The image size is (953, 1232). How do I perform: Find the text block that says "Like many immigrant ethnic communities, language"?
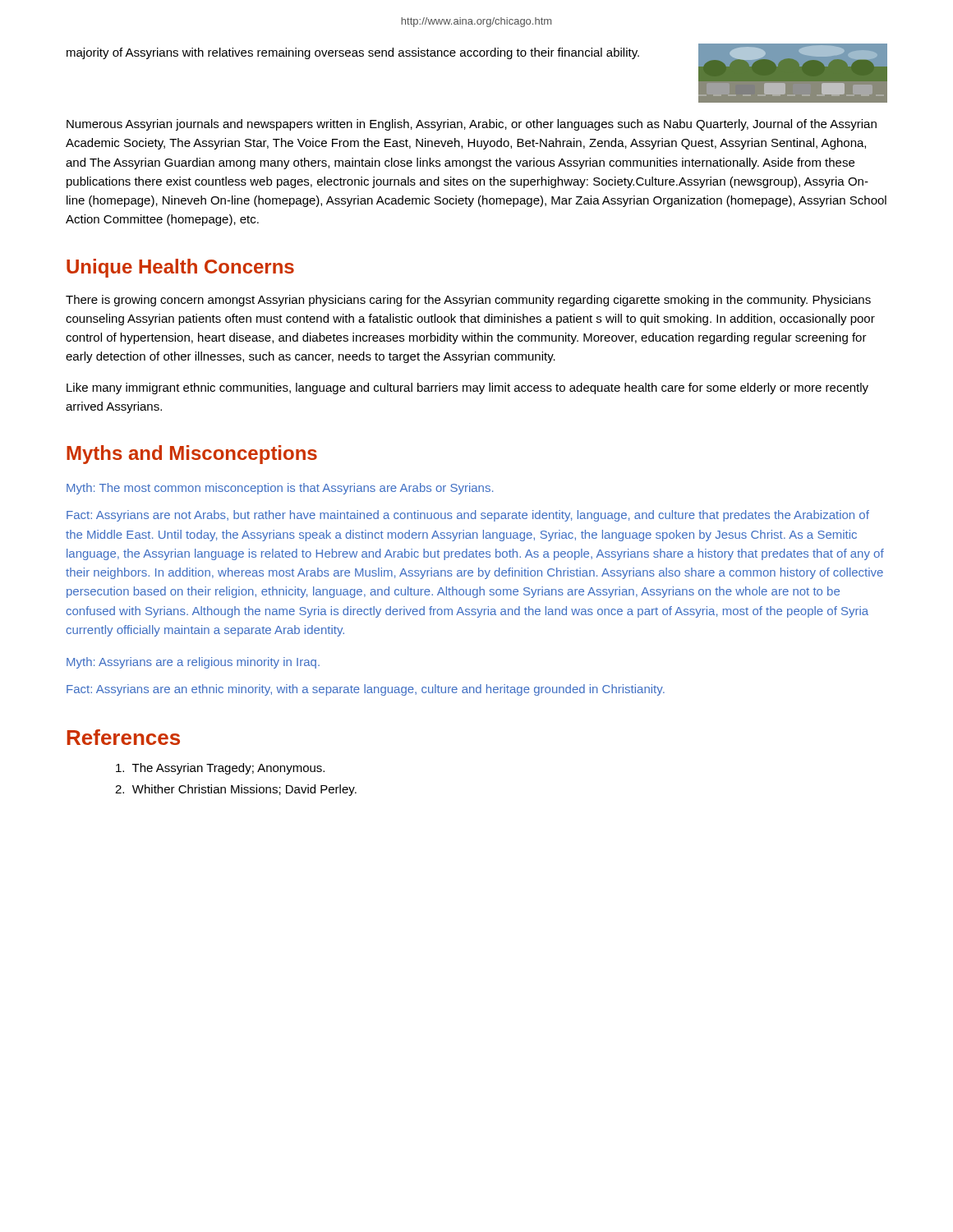[x=467, y=396]
